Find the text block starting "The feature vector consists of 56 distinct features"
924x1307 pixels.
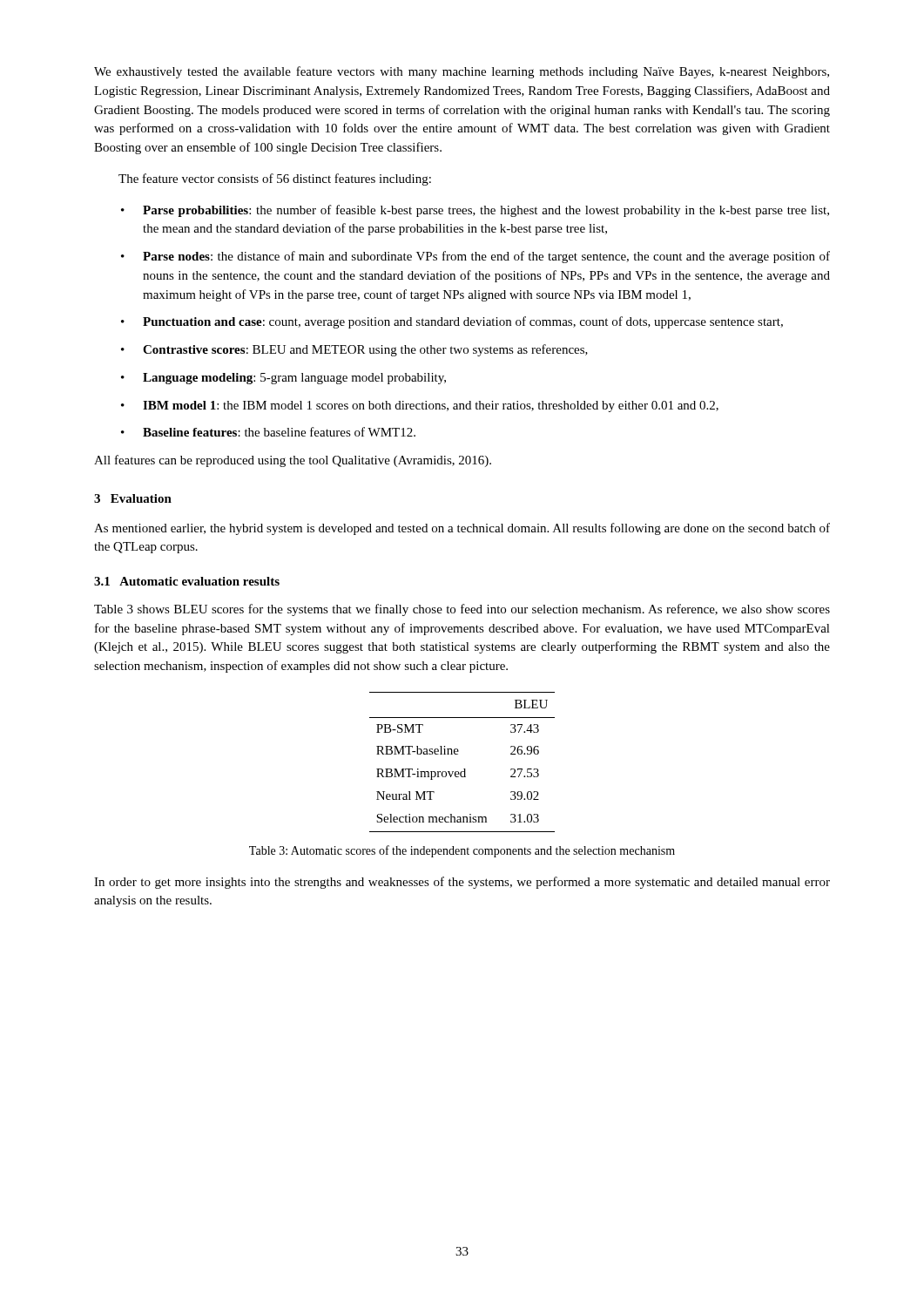click(x=275, y=178)
